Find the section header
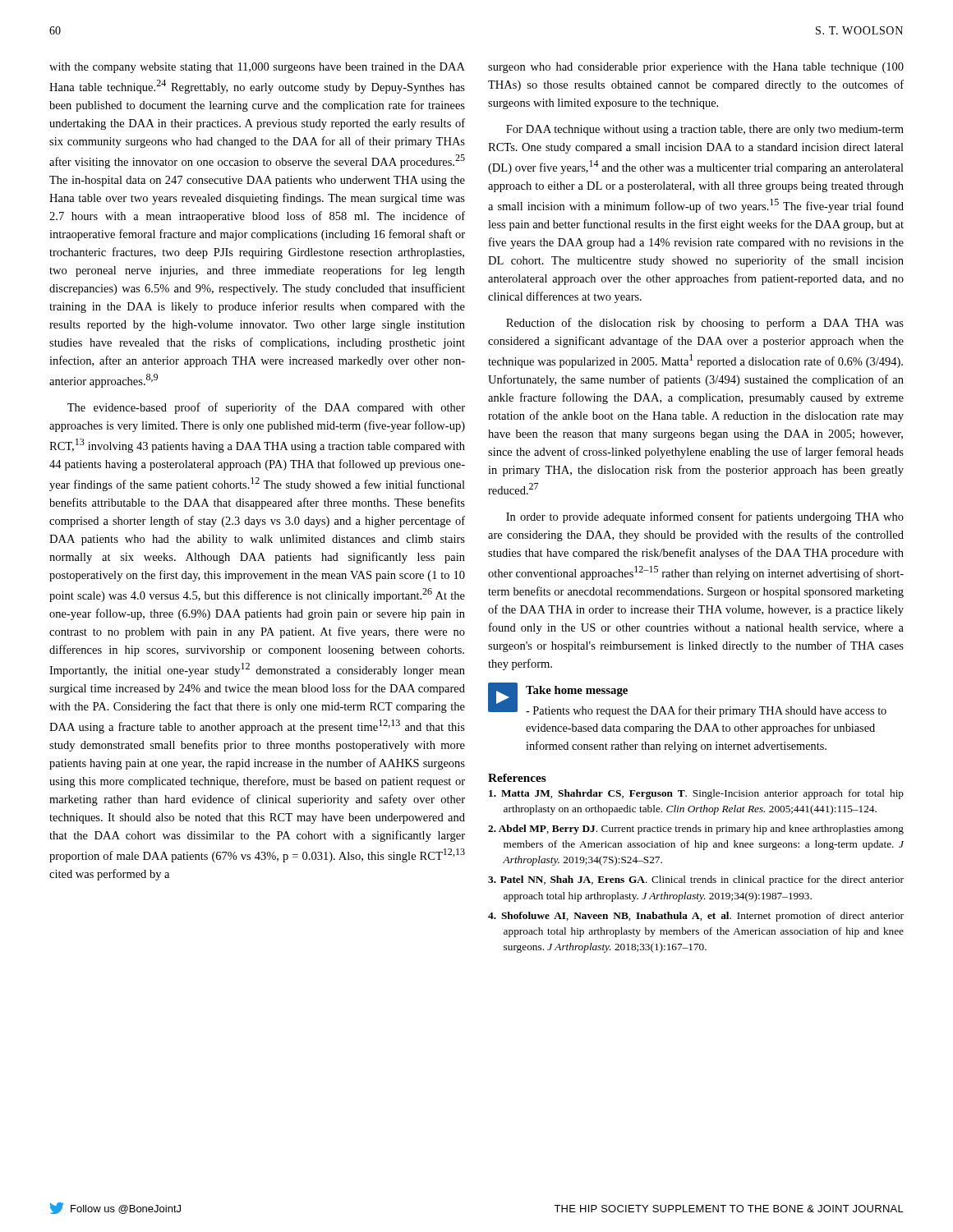Screen dimensions: 1232x953 click(517, 777)
